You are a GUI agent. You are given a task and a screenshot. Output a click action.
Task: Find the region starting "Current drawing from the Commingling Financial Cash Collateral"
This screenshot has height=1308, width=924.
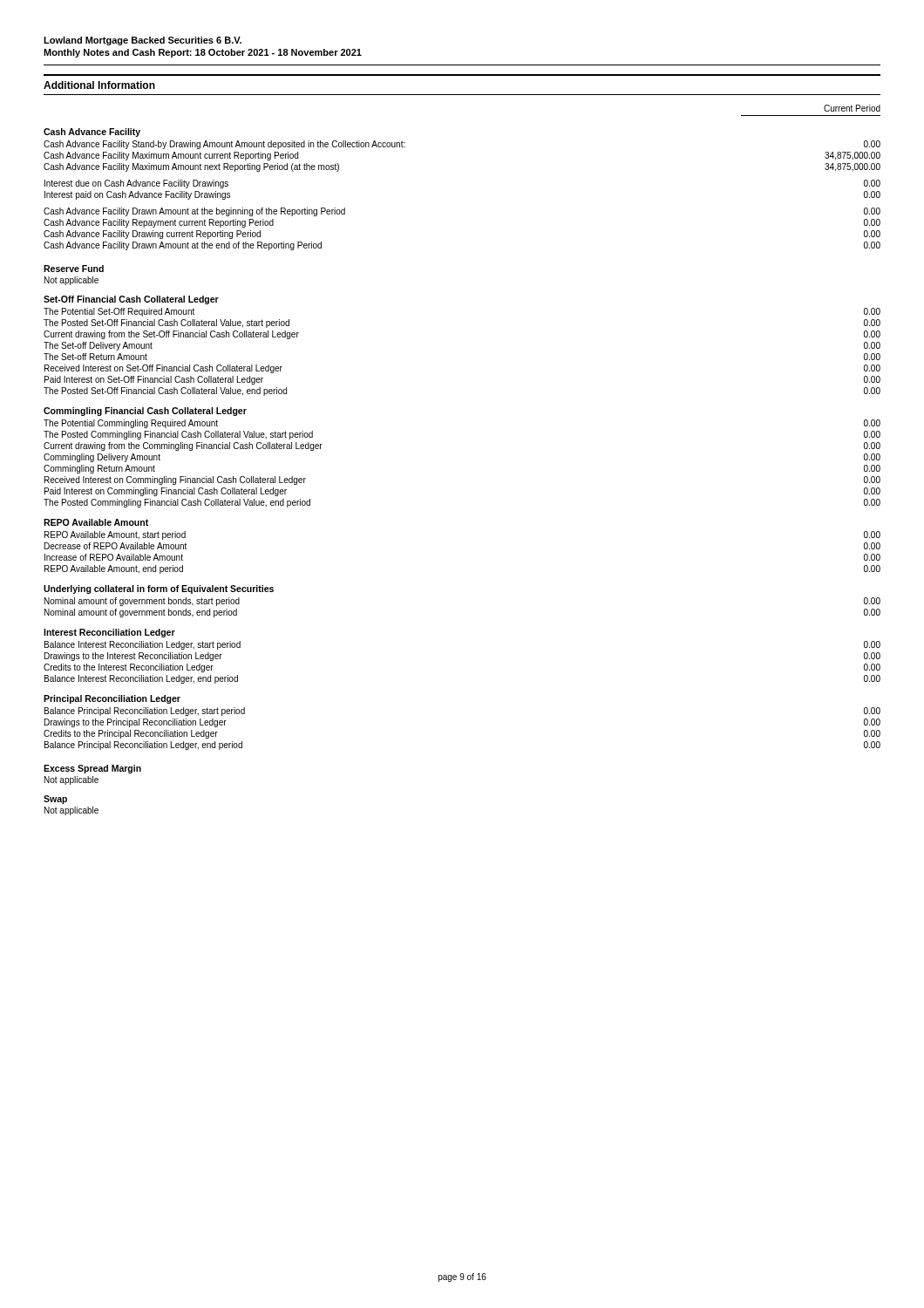tap(183, 446)
